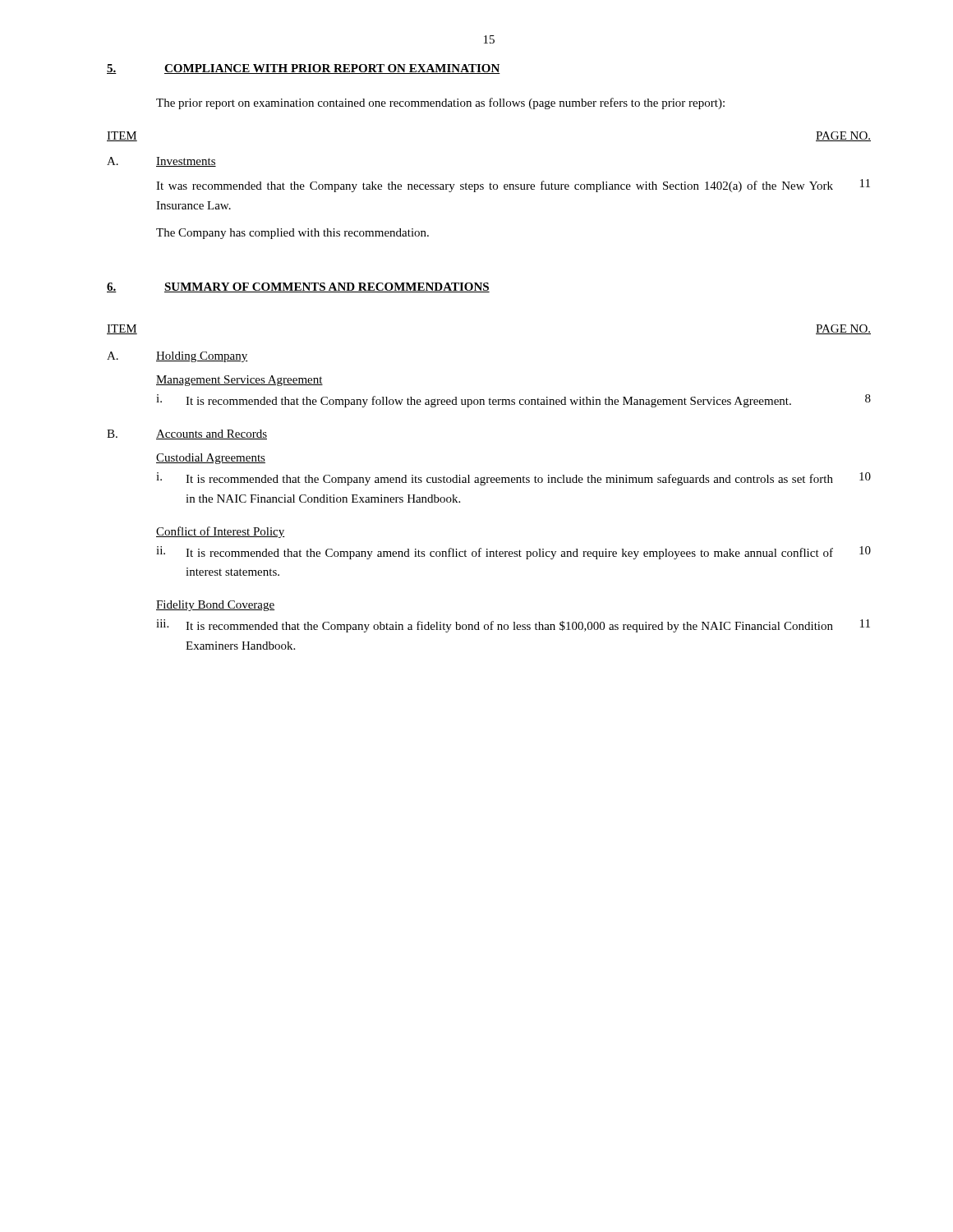This screenshot has width=953, height=1232.
Task: Click on the element starting "A. Investments"
Action: pyautogui.click(x=161, y=162)
